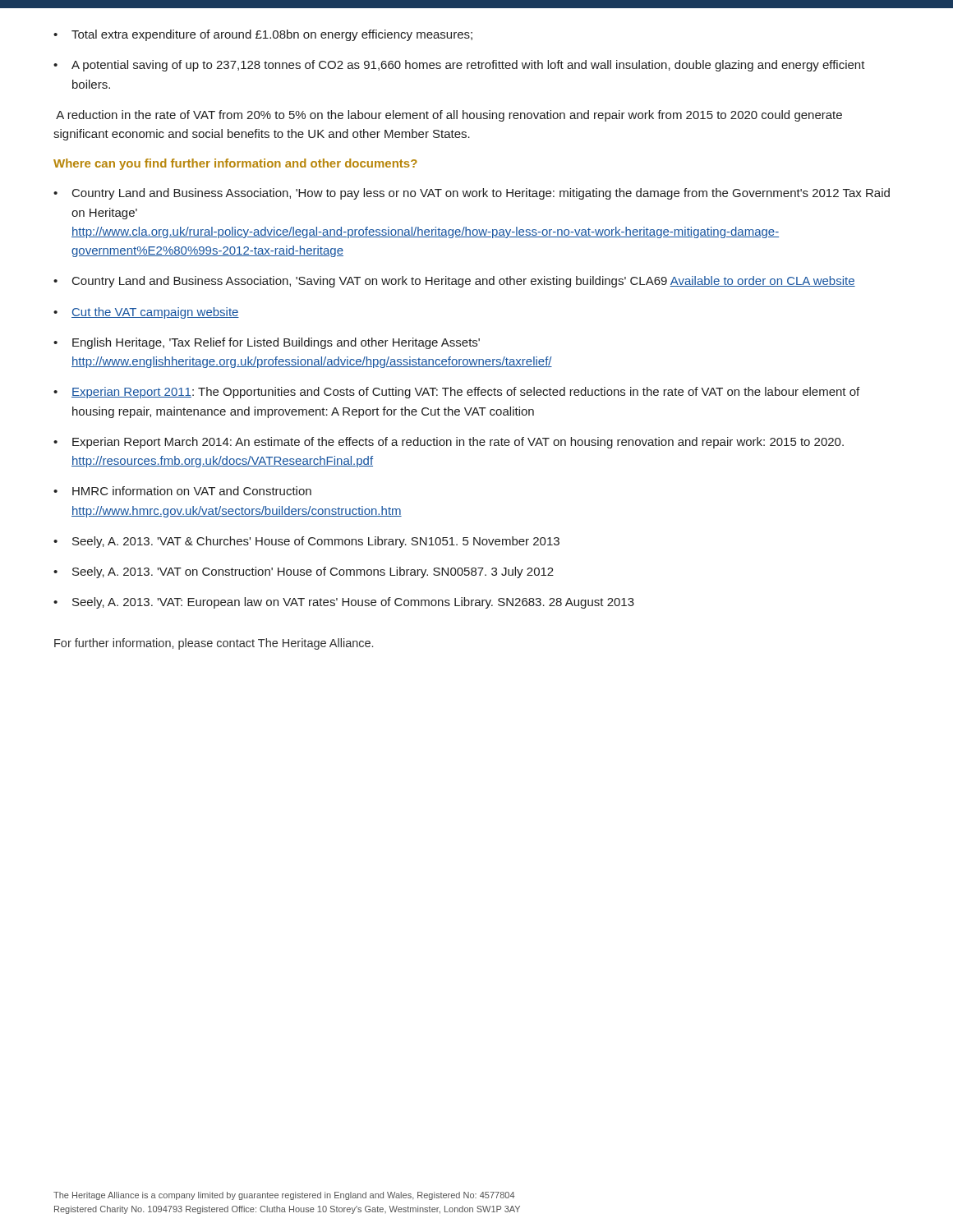Viewport: 953px width, 1232px height.
Task: Locate the block of text that opens with "• Experian Report March 2014: An estimate of"
Action: click(x=476, y=451)
